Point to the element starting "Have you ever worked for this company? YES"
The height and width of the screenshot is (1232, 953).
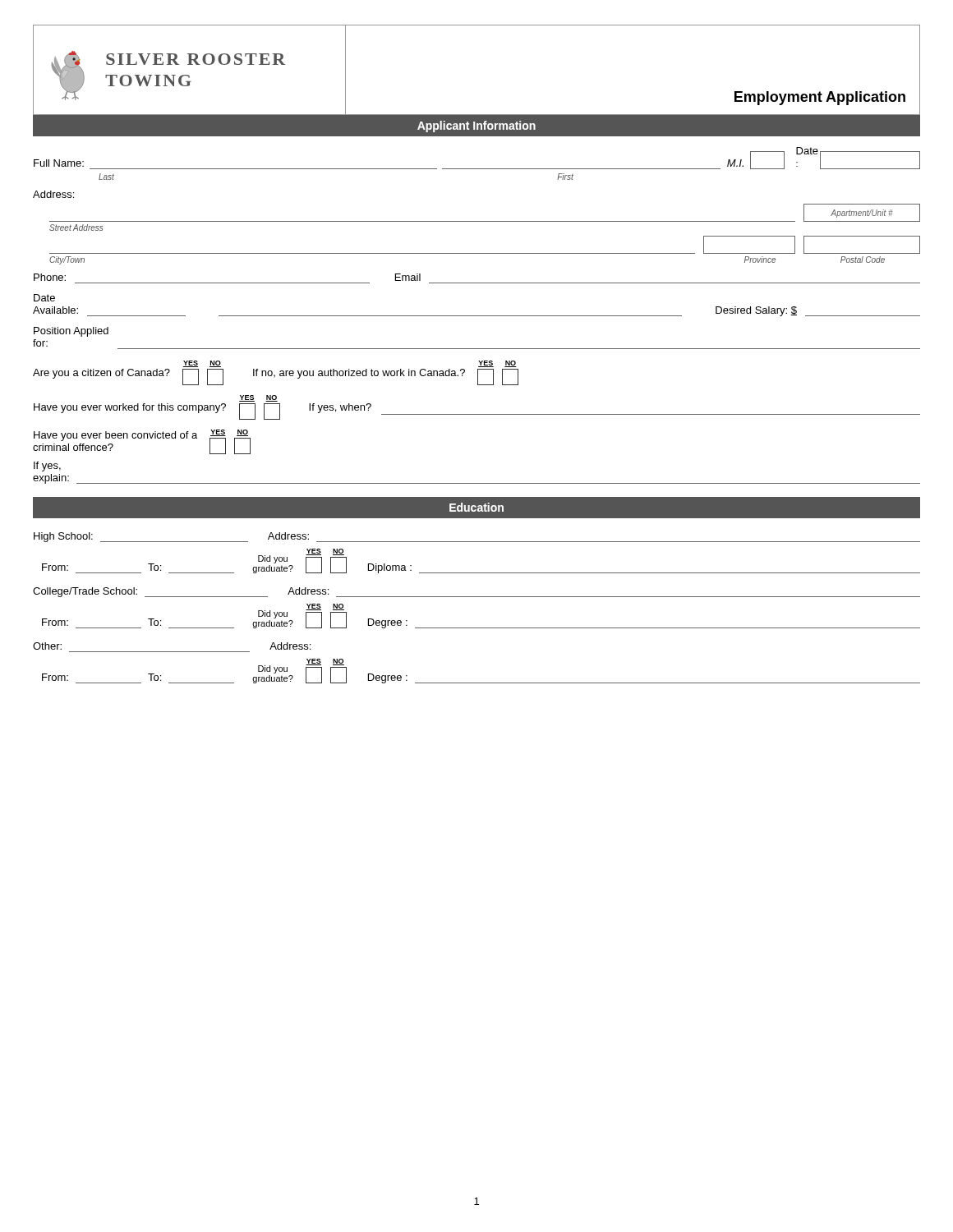(476, 407)
